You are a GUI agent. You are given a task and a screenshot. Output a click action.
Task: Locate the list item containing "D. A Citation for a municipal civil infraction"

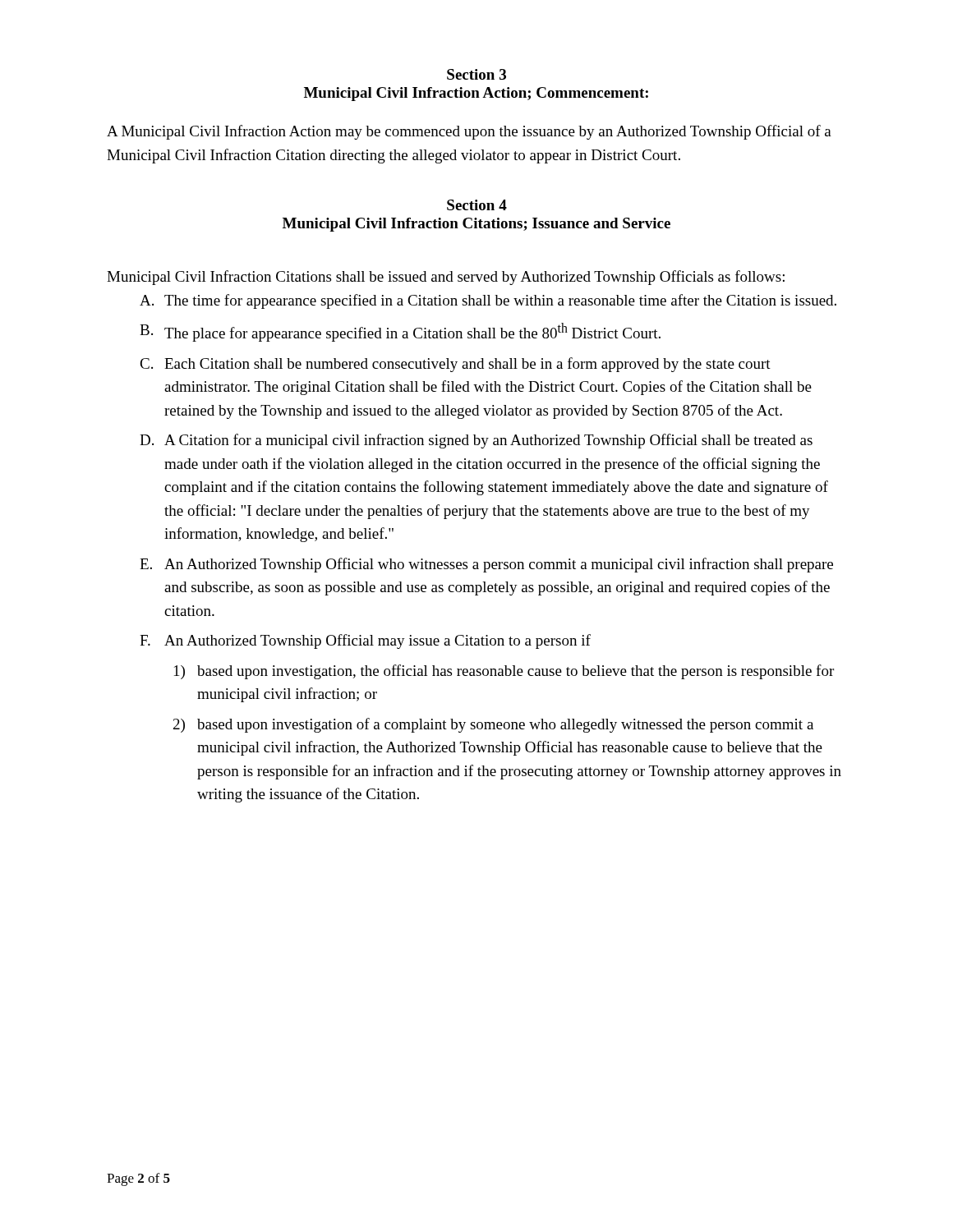click(x=493, y=488)
